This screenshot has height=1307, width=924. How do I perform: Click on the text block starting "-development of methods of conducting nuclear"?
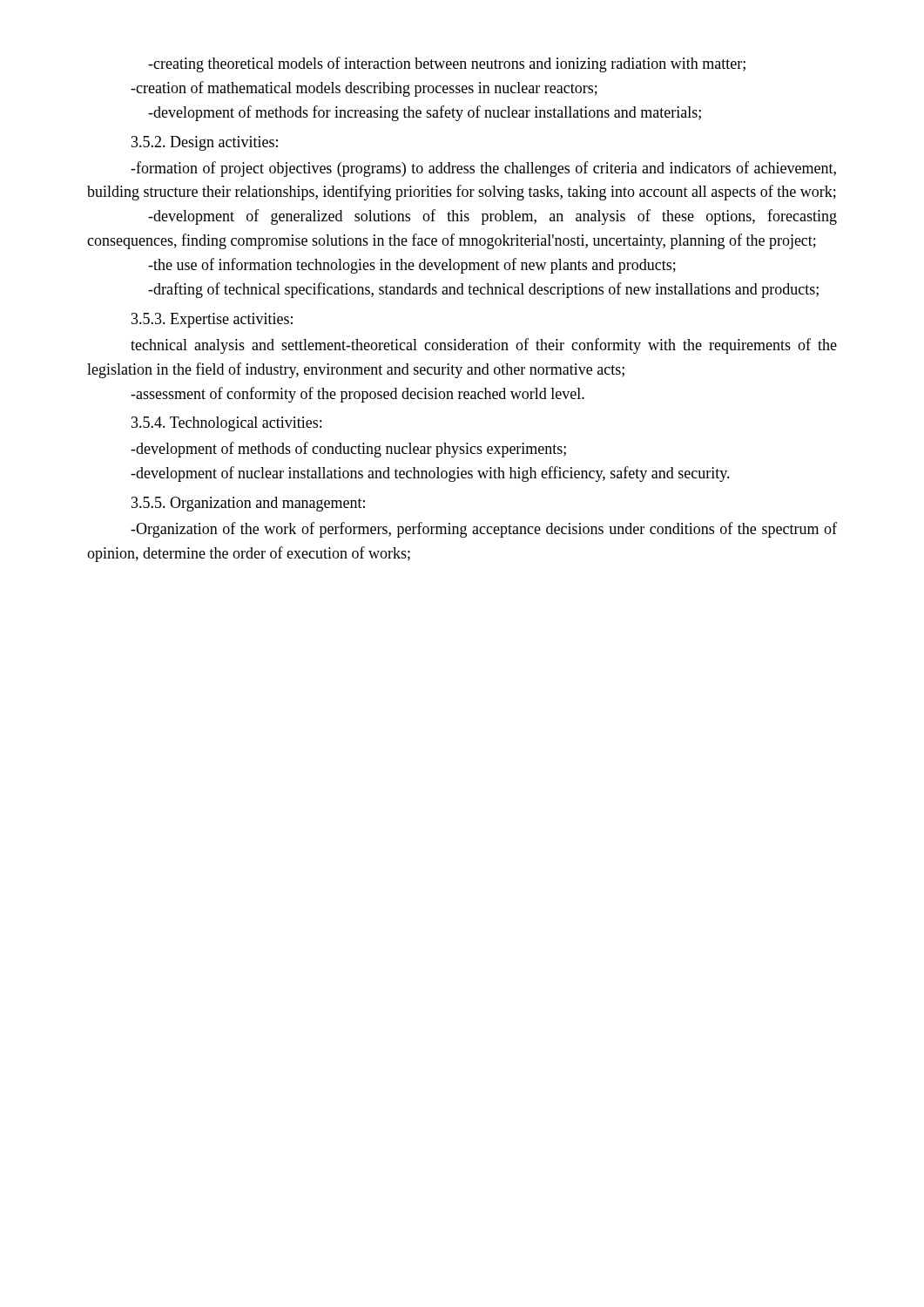pyautogui.click(x=462, y=450)
